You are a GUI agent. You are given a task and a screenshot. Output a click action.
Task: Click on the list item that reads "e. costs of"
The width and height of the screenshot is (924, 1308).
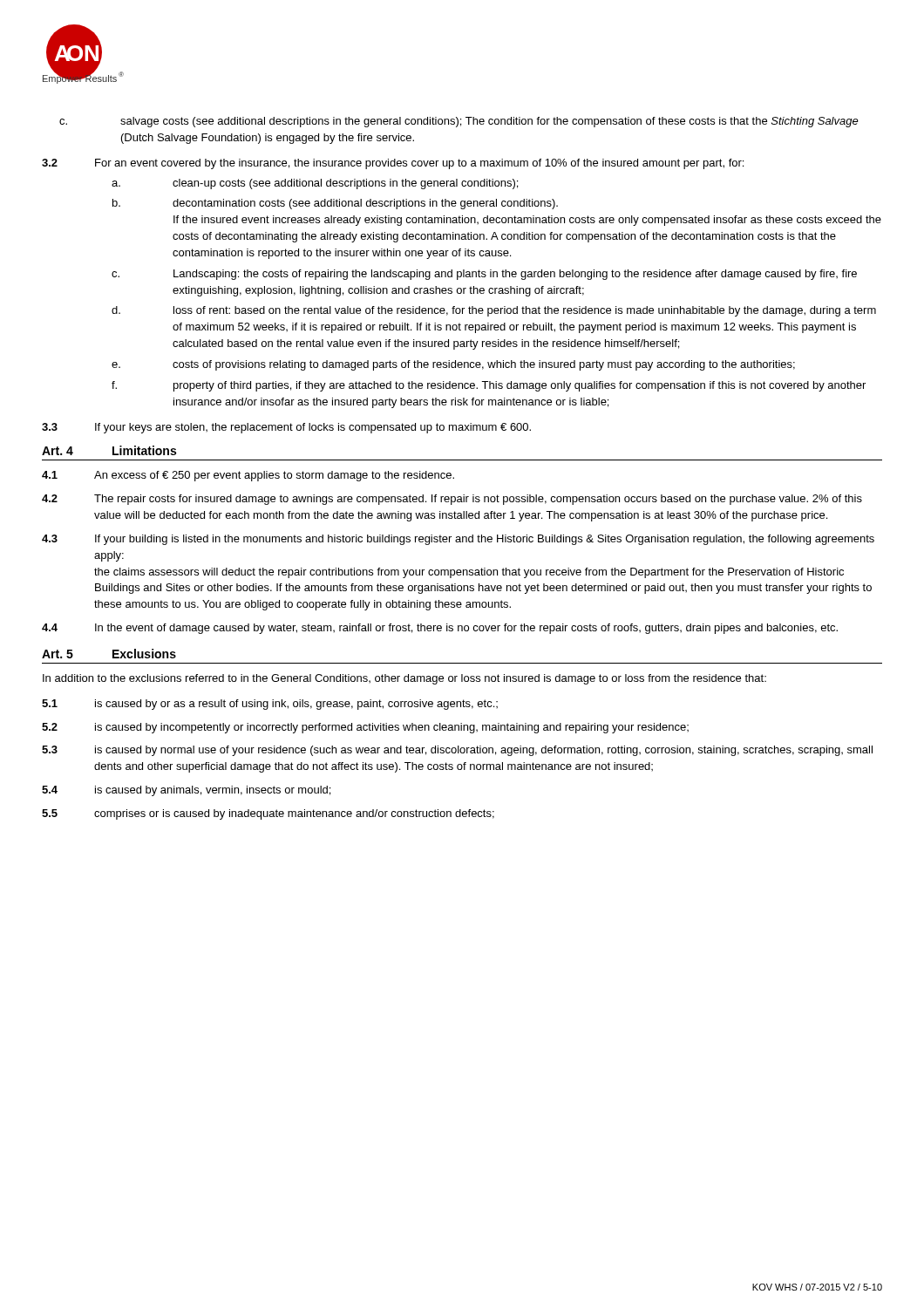[462, 365]
